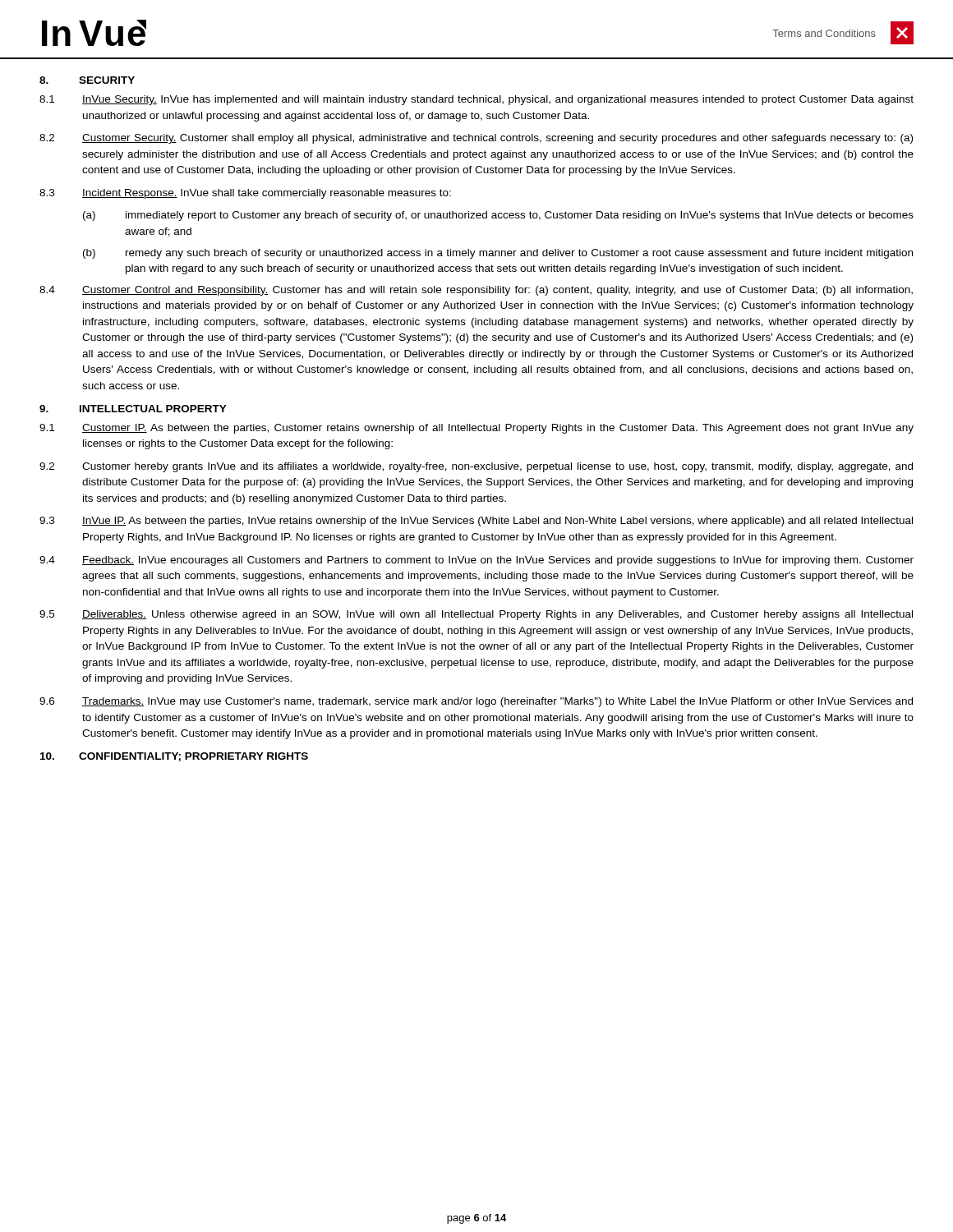Point to the block beginning "1 Customer IP. As"
The height and width of the screenshot is (1232, 953).
(x=476, y=435)
